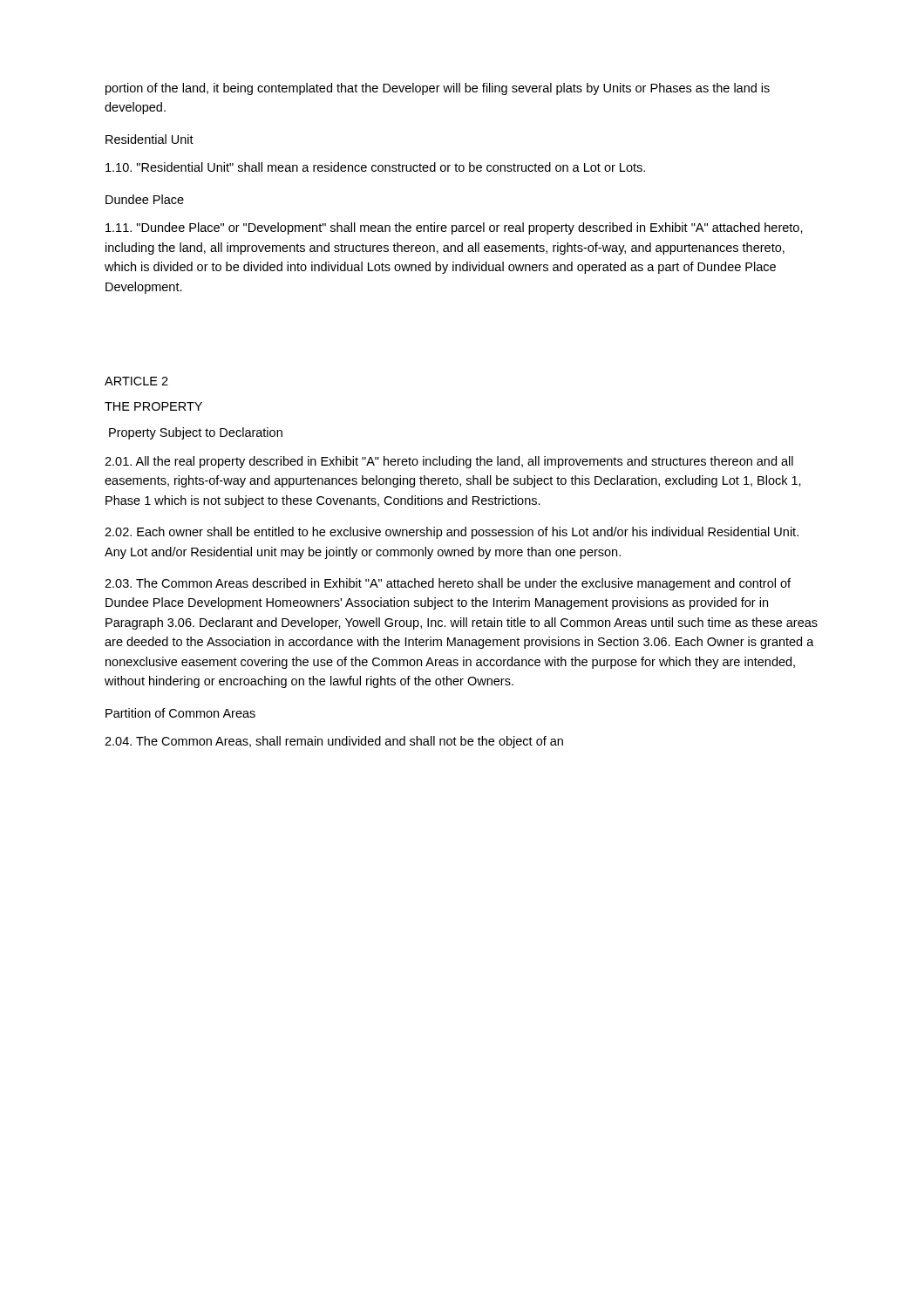This screenshot has height=1308, width=924.
Task: Locate the text block with the text "01. All the real"
Action: click(x=453, y=481)
